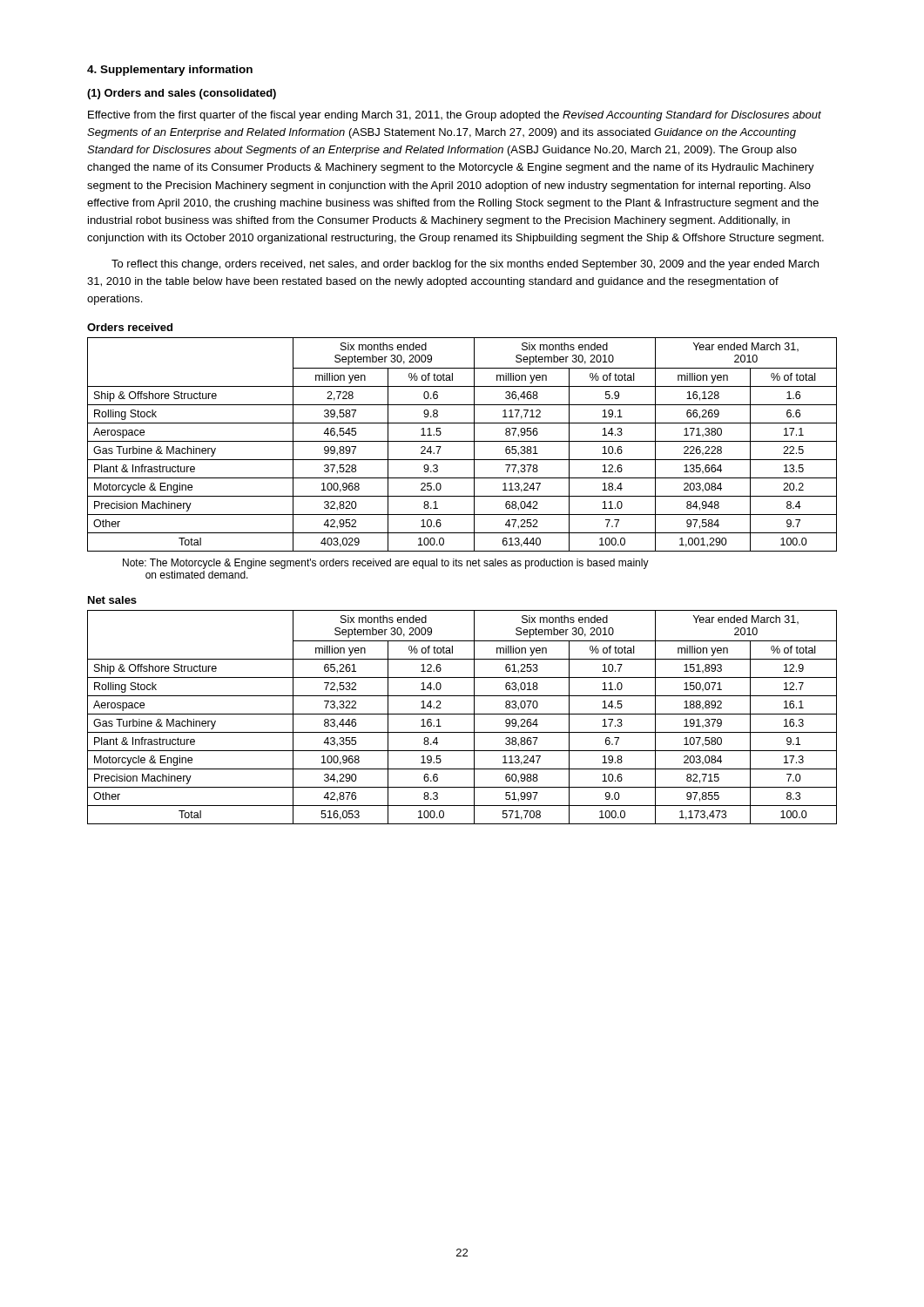Find "Net sales" on this page
This screenshot has height=1307, width=924.
(x=112, y=600)
